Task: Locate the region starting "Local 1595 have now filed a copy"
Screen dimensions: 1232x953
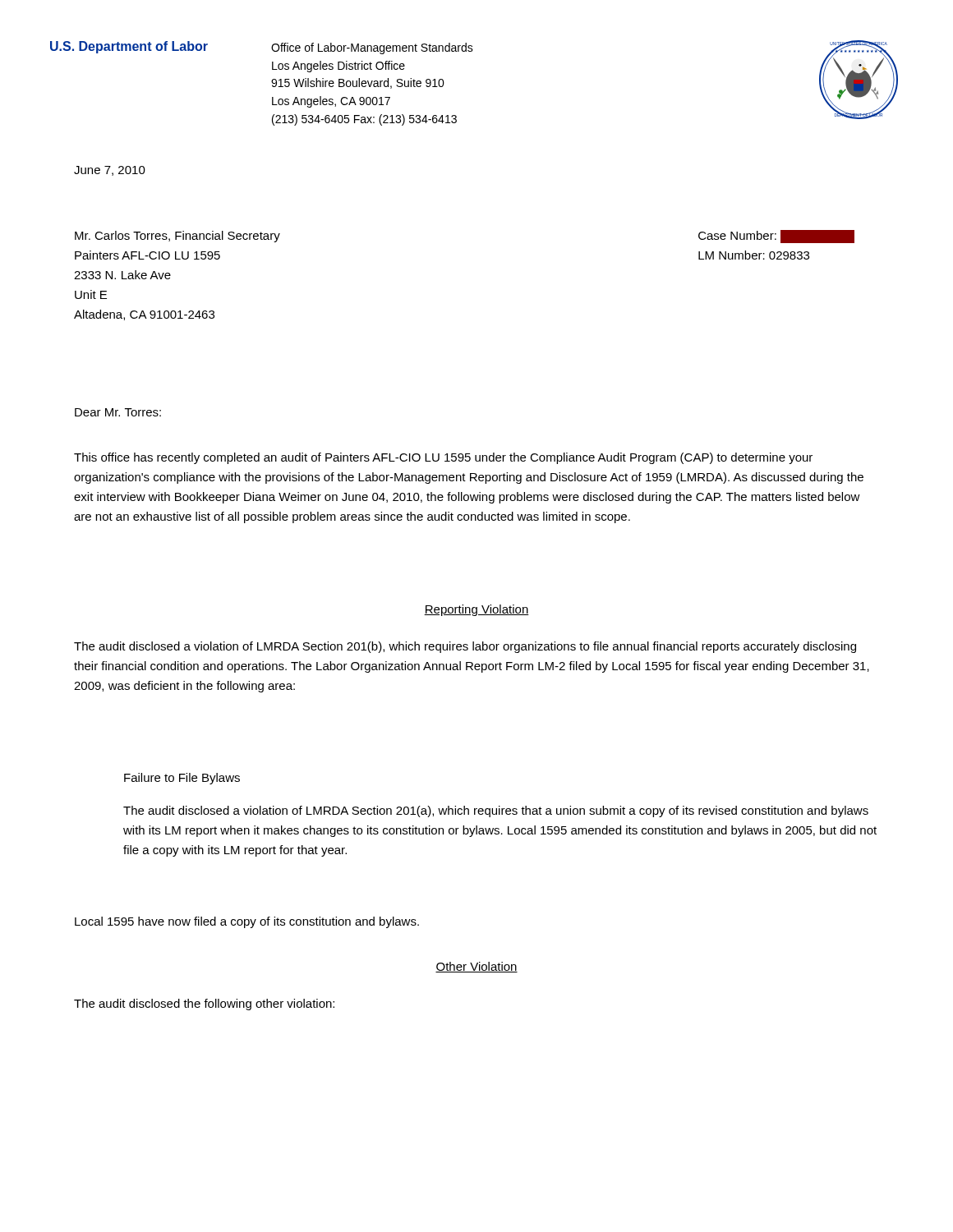Action: tap(247, 921)
